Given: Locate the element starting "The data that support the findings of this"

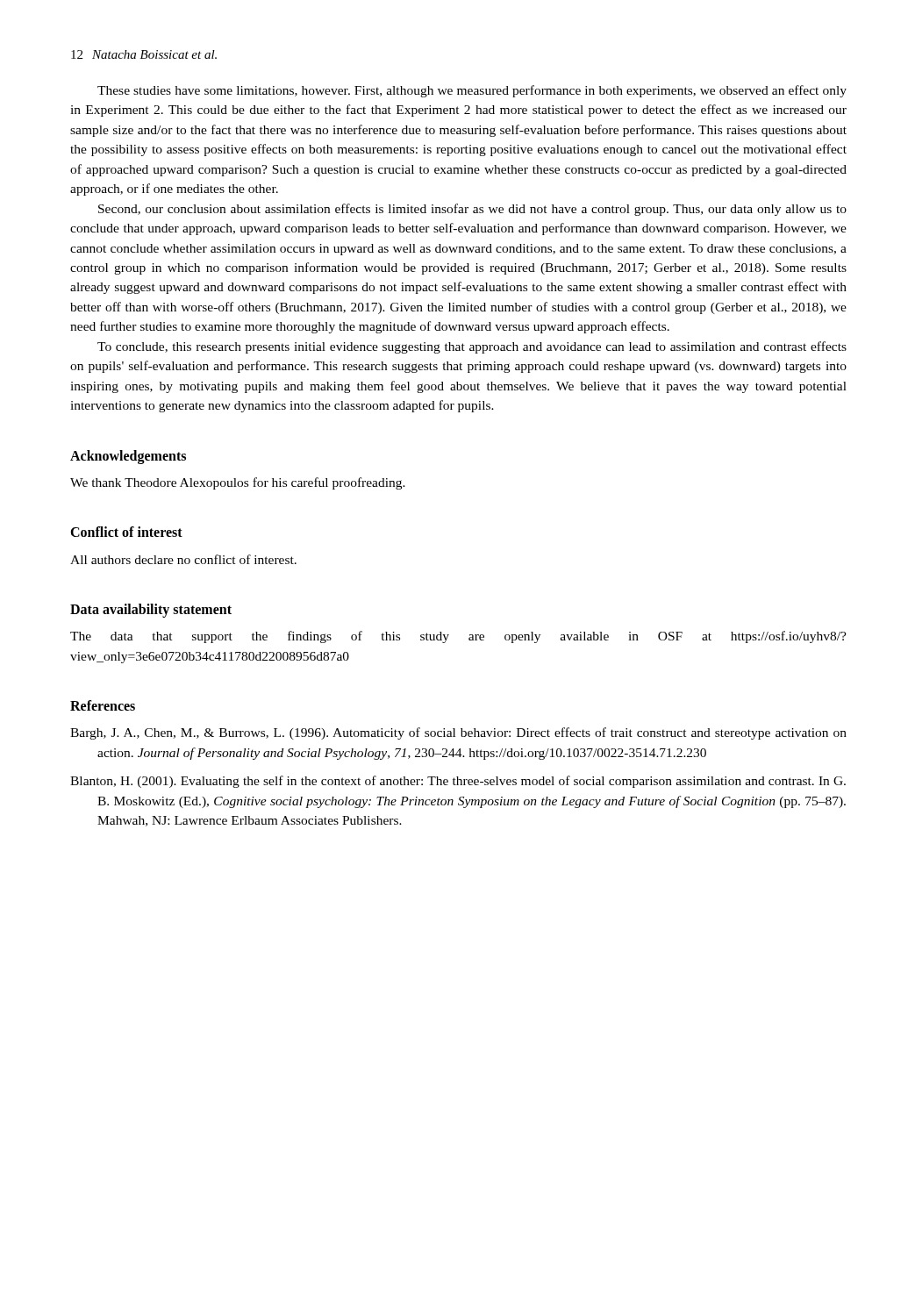Looking at the screenshot, I should tap(120, 637).
